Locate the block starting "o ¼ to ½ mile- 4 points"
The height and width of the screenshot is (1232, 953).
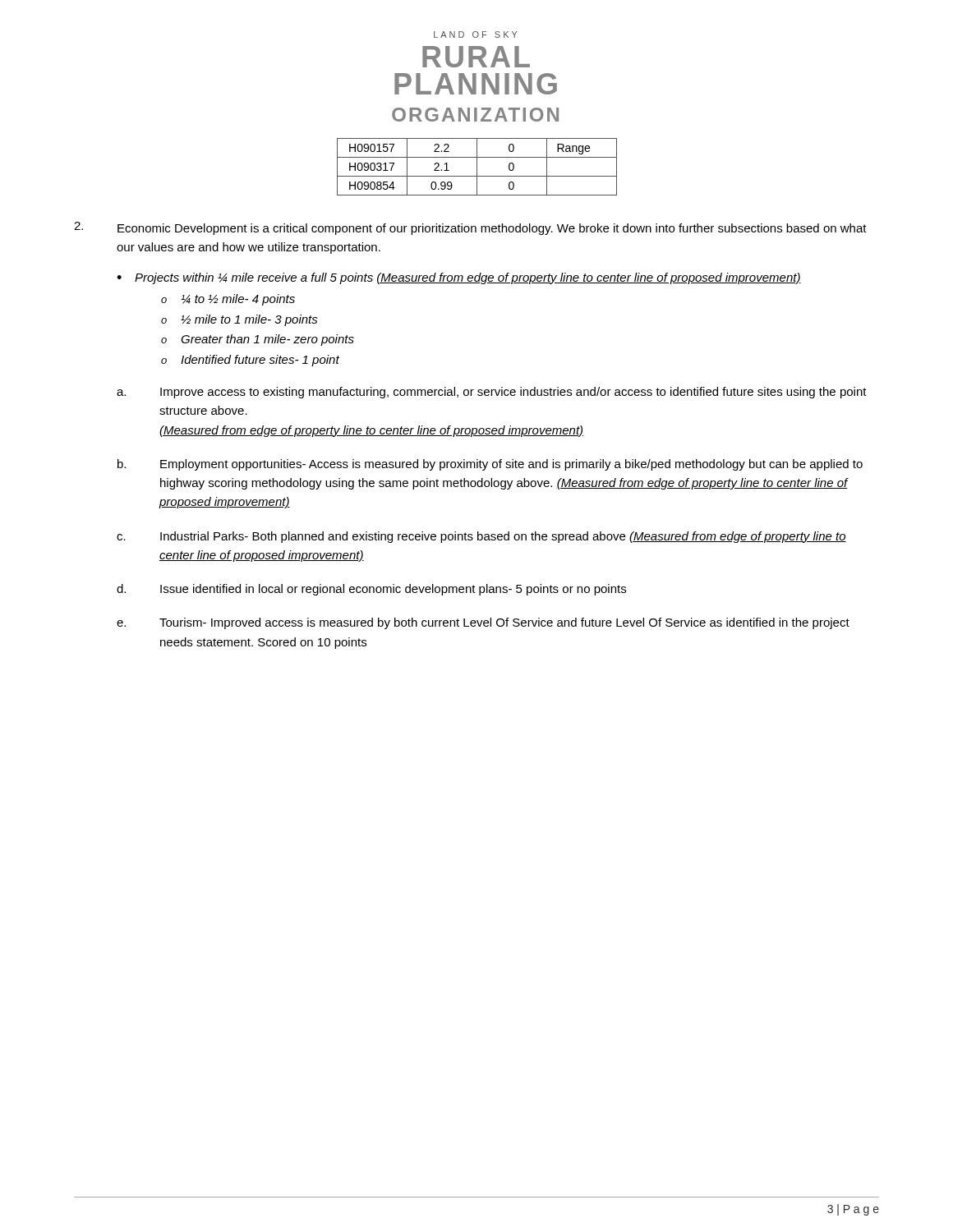[x=228, y=299]
